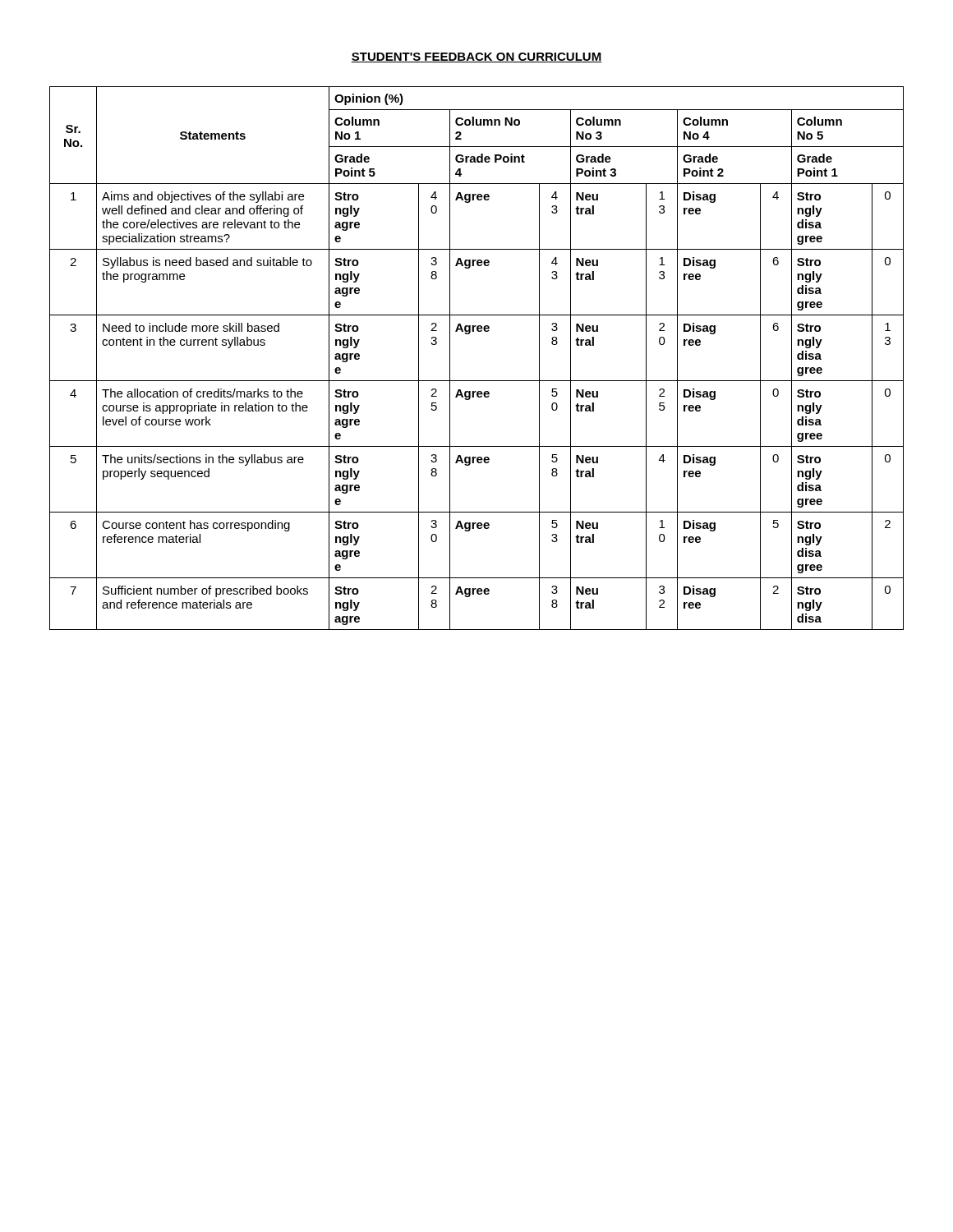
Task: Select the text block starting "STUDENT'S FEEDBACK ON CURRICULUM"
Action: tap(476, 56)
